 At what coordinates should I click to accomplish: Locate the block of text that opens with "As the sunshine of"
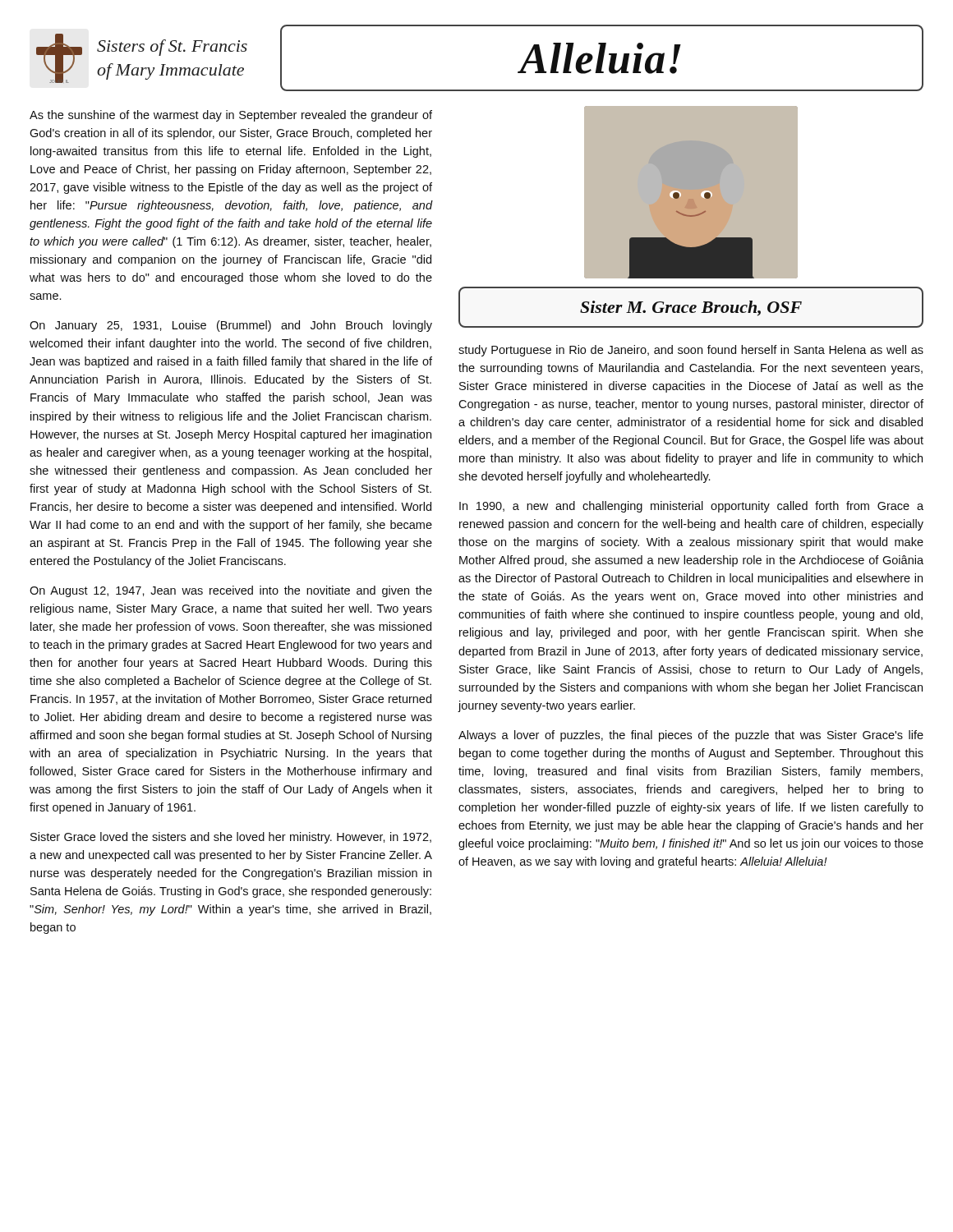pyautogui.click(x=231, y=205)
